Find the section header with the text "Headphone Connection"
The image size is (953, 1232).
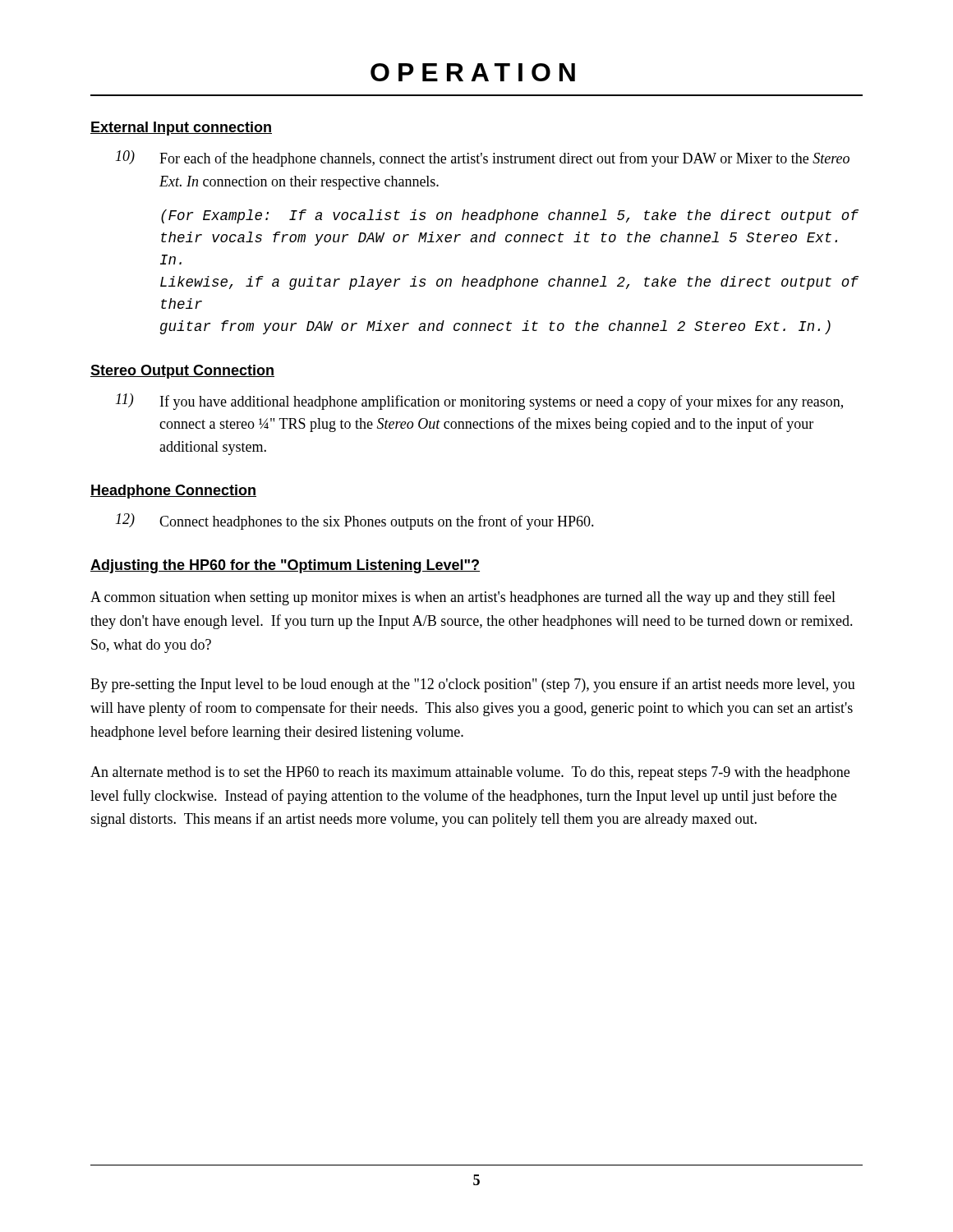(173, 491)
